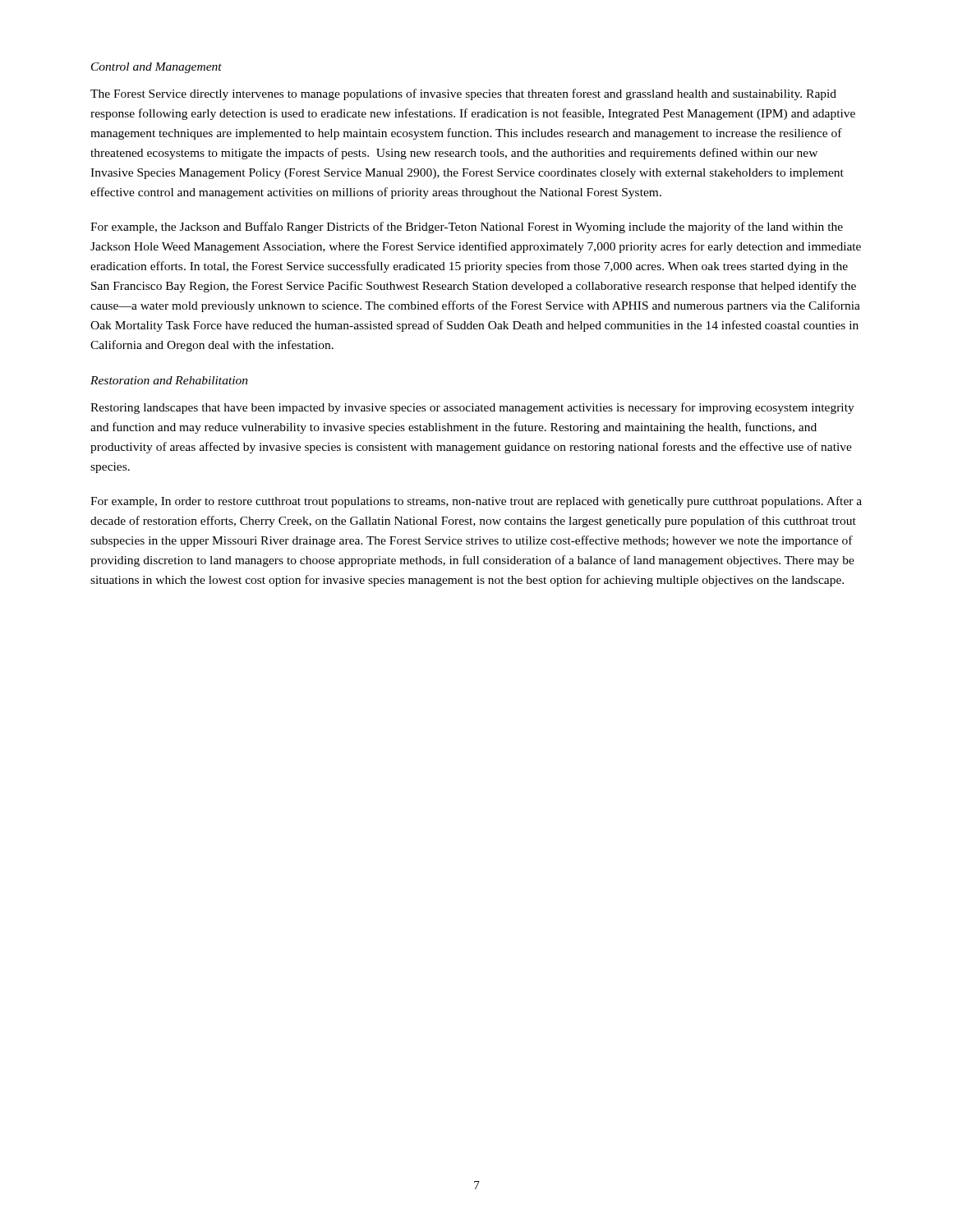
Task: Find the text block starting "For example, the Jackson and Buffalo Ranger"
Action: (476, 286)
